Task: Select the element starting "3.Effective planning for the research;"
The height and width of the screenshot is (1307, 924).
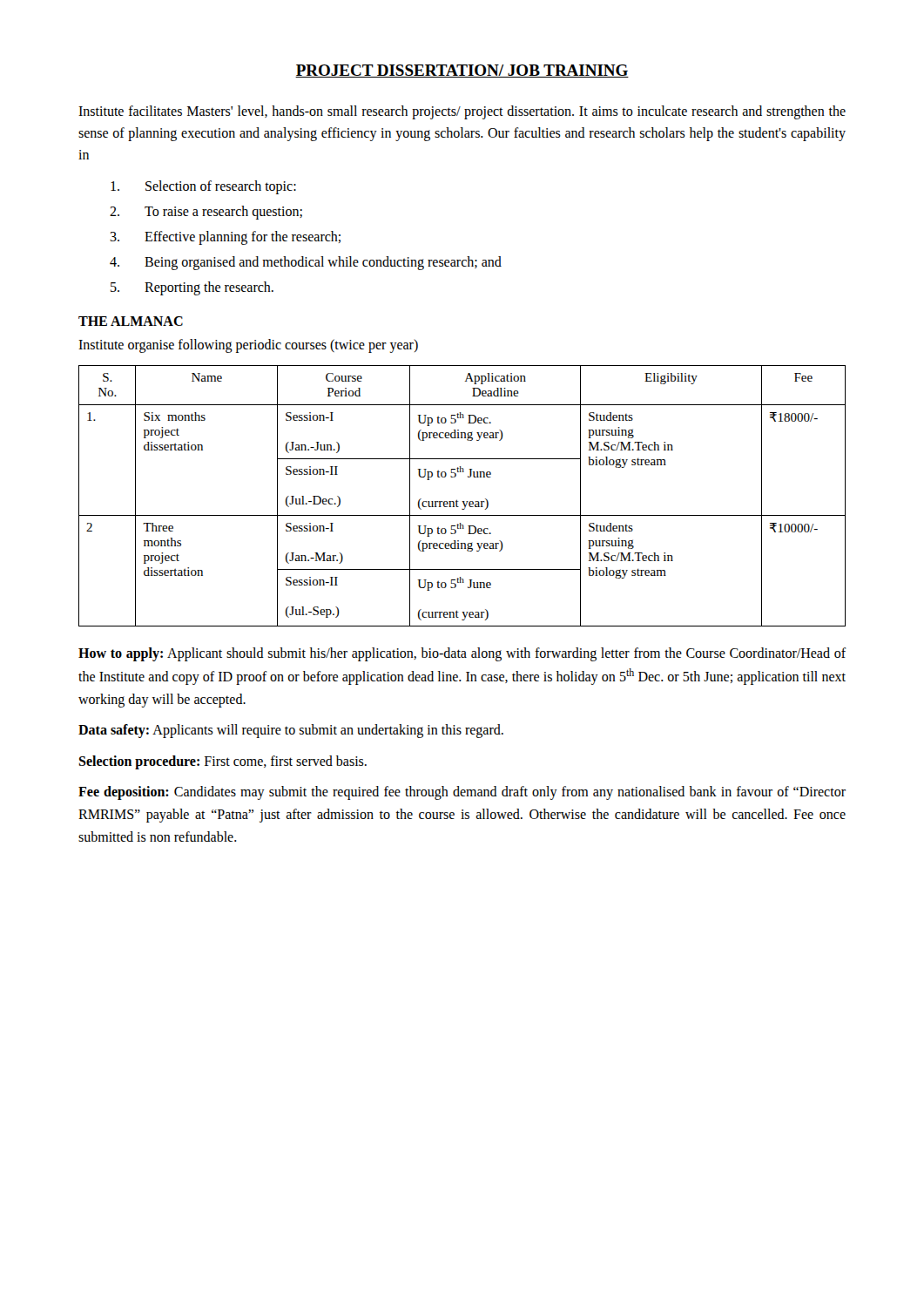Action: point(210,237)
